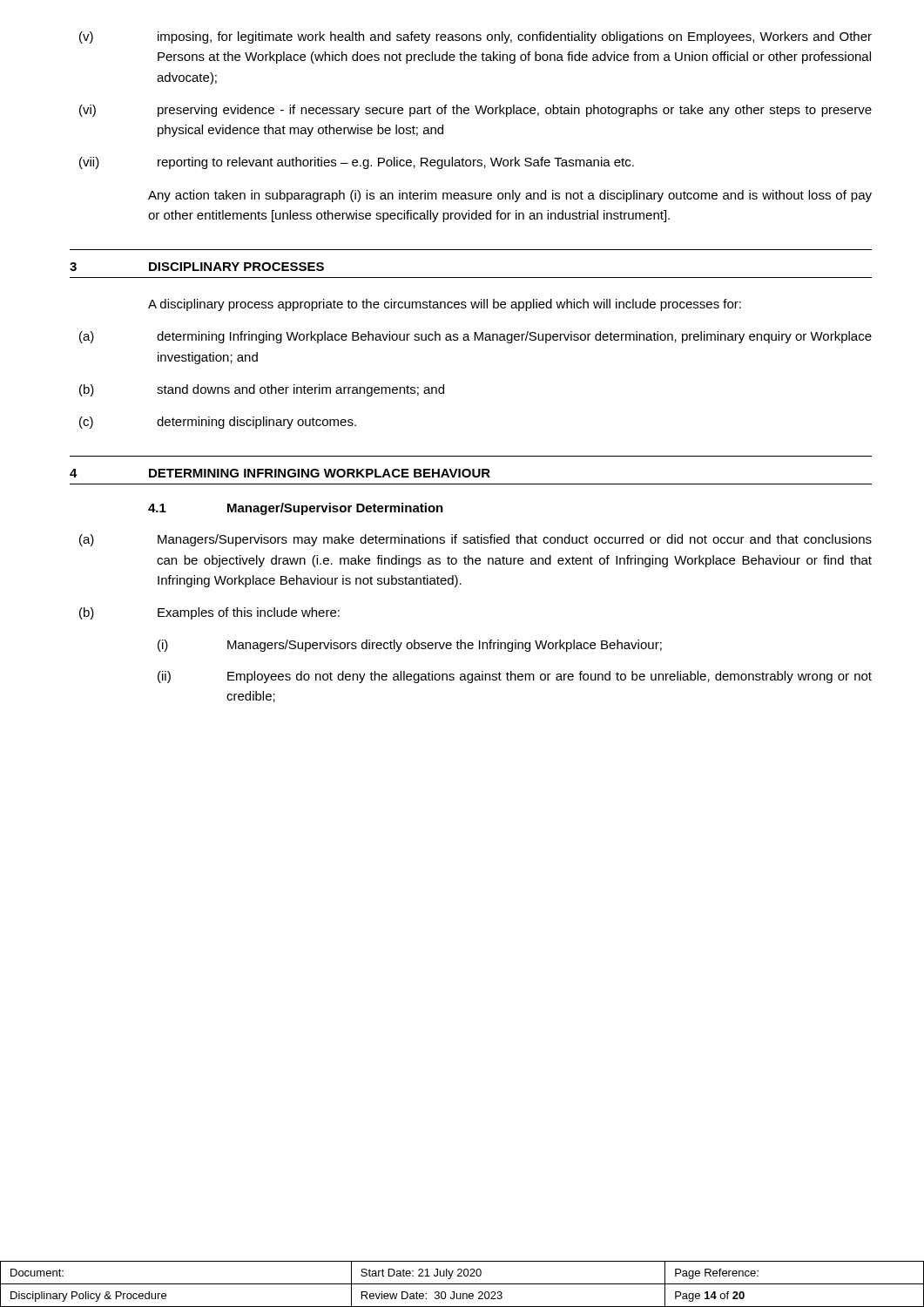Find the block on this page that starts "(i) Managers/Supervisors directly"

point(510,645)
